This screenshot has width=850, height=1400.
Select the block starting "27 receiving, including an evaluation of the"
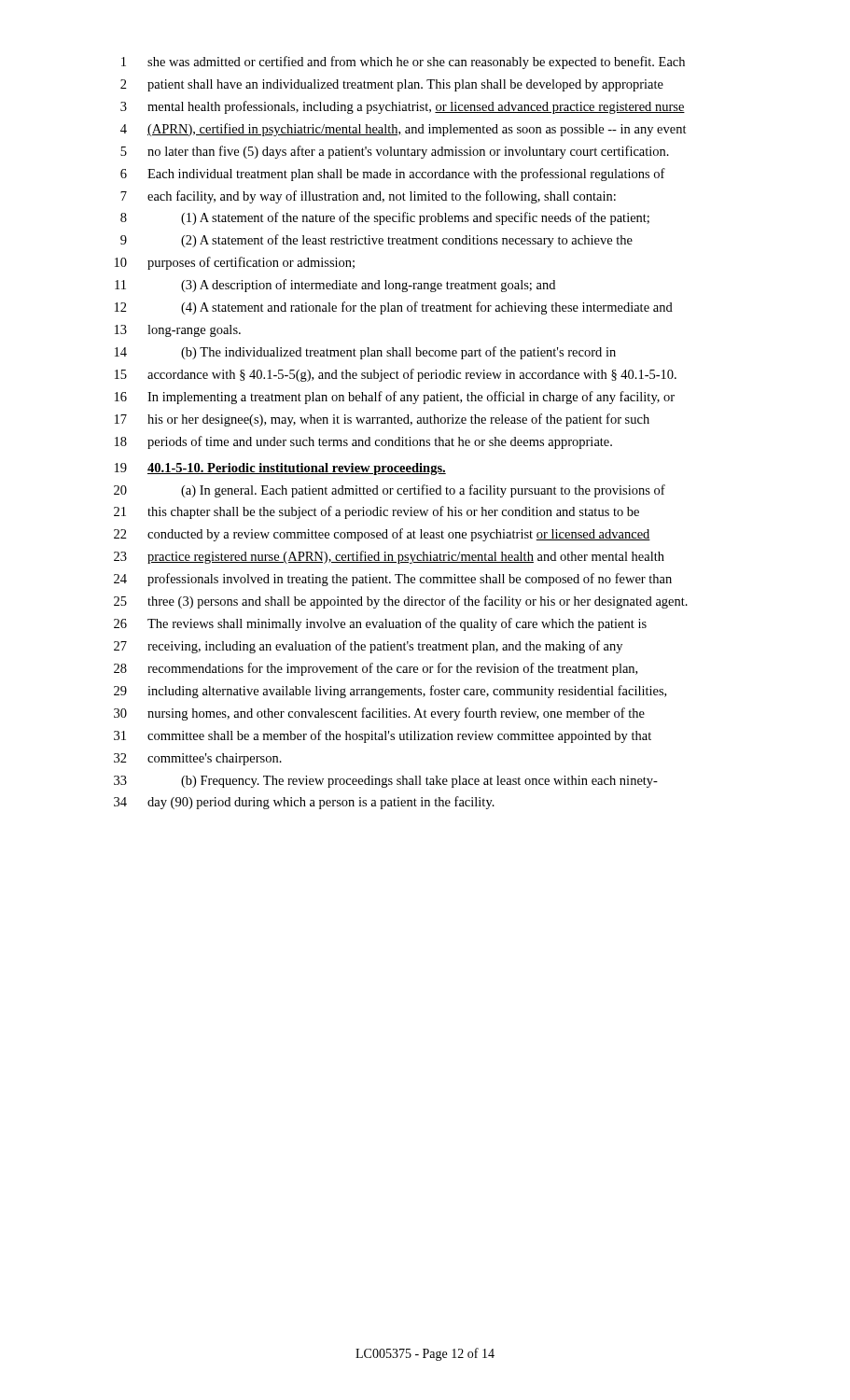[425, 647]
